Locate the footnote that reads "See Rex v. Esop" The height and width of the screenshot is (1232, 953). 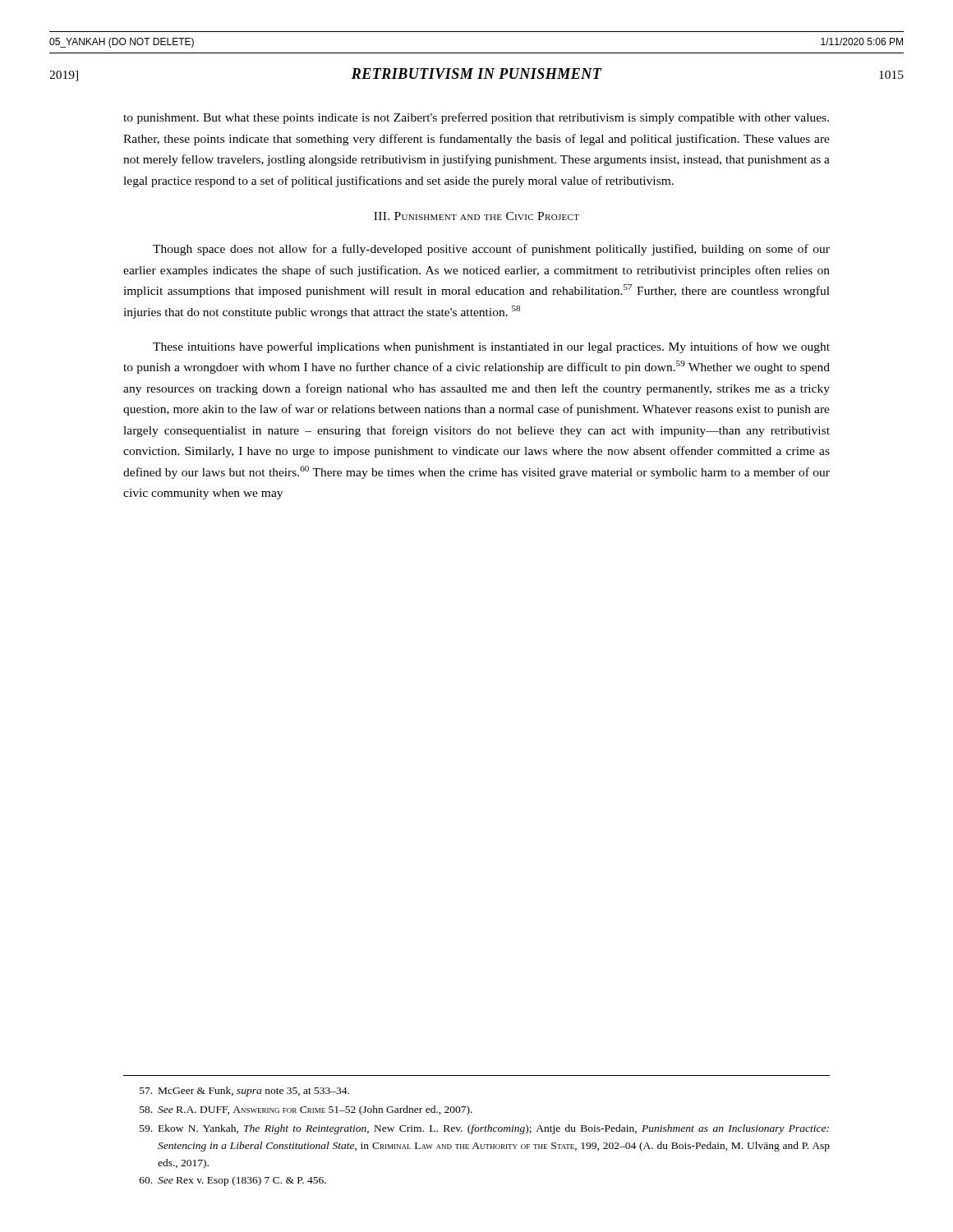(233, 1181)
